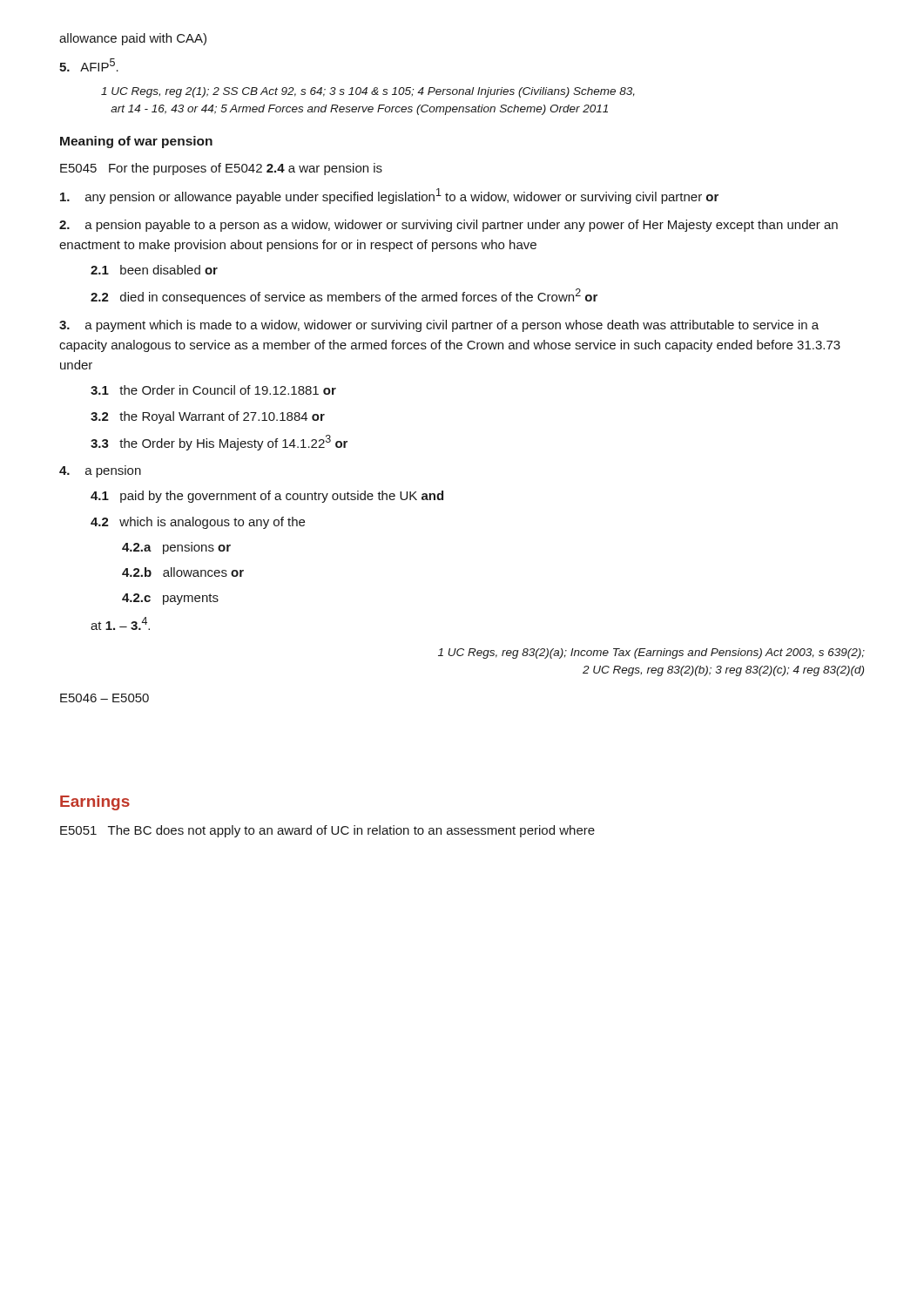Viewport: 924px width, 1307px height.
Task: Click on the list item with the text "4.2.a pensions or"
Action: point(176,547)
